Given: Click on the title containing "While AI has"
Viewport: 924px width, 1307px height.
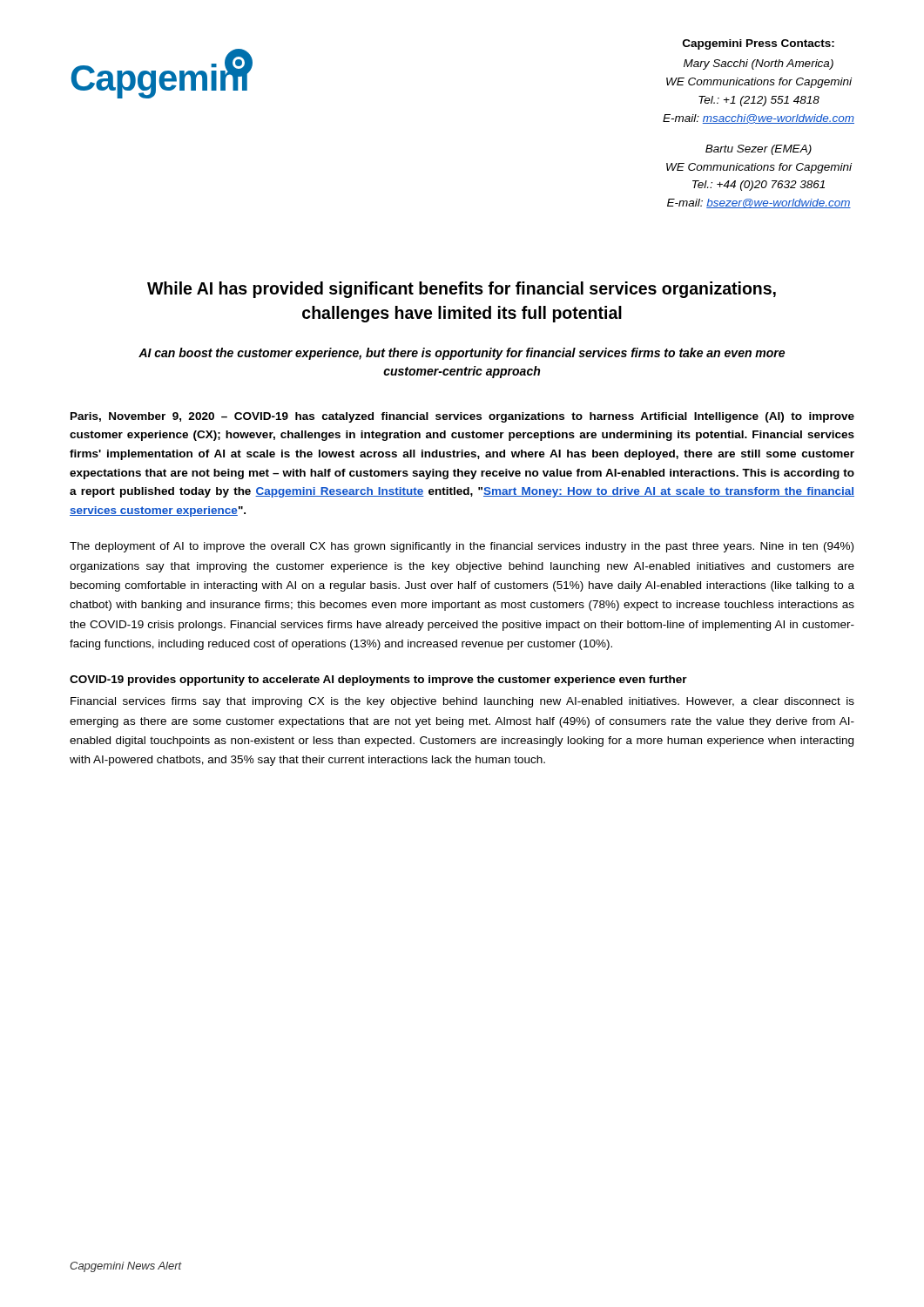Looking at the screenshot, I should [x=462, y=301].
